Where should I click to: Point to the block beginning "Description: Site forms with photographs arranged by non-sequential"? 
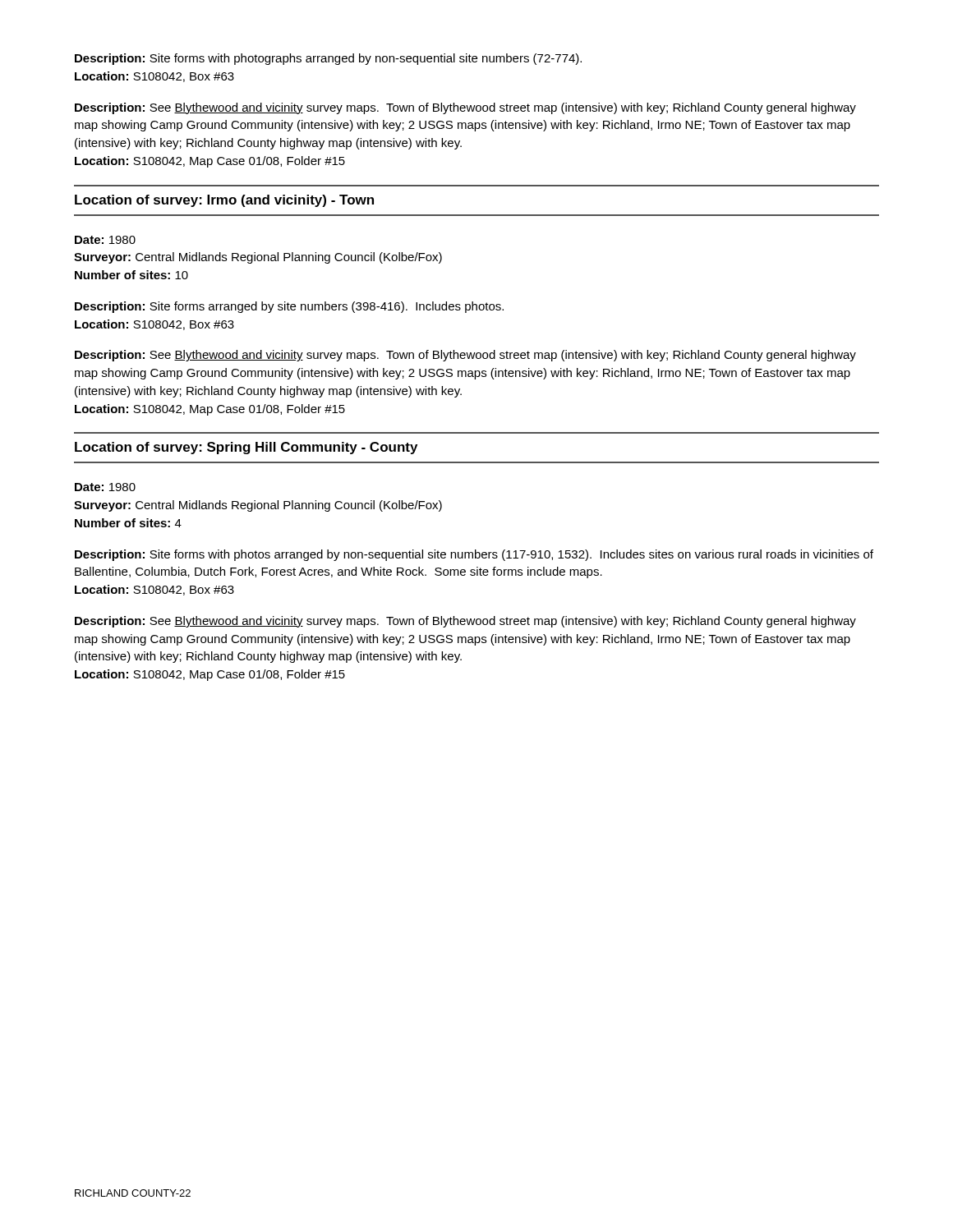click(328, 67)
